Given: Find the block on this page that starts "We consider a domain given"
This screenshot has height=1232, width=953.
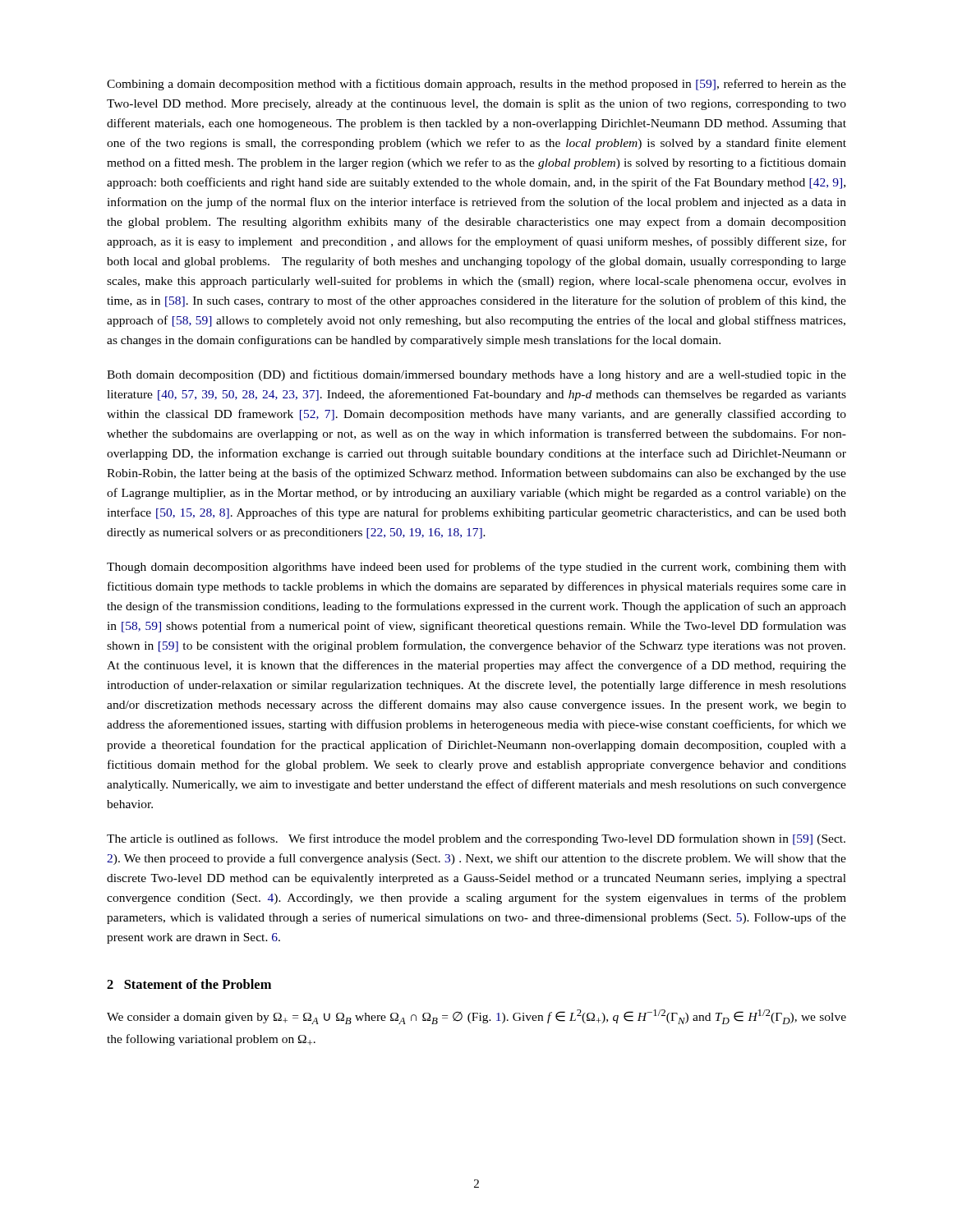Looking at the screenshot, I should pyautogui.click(x=476, y=1028).
